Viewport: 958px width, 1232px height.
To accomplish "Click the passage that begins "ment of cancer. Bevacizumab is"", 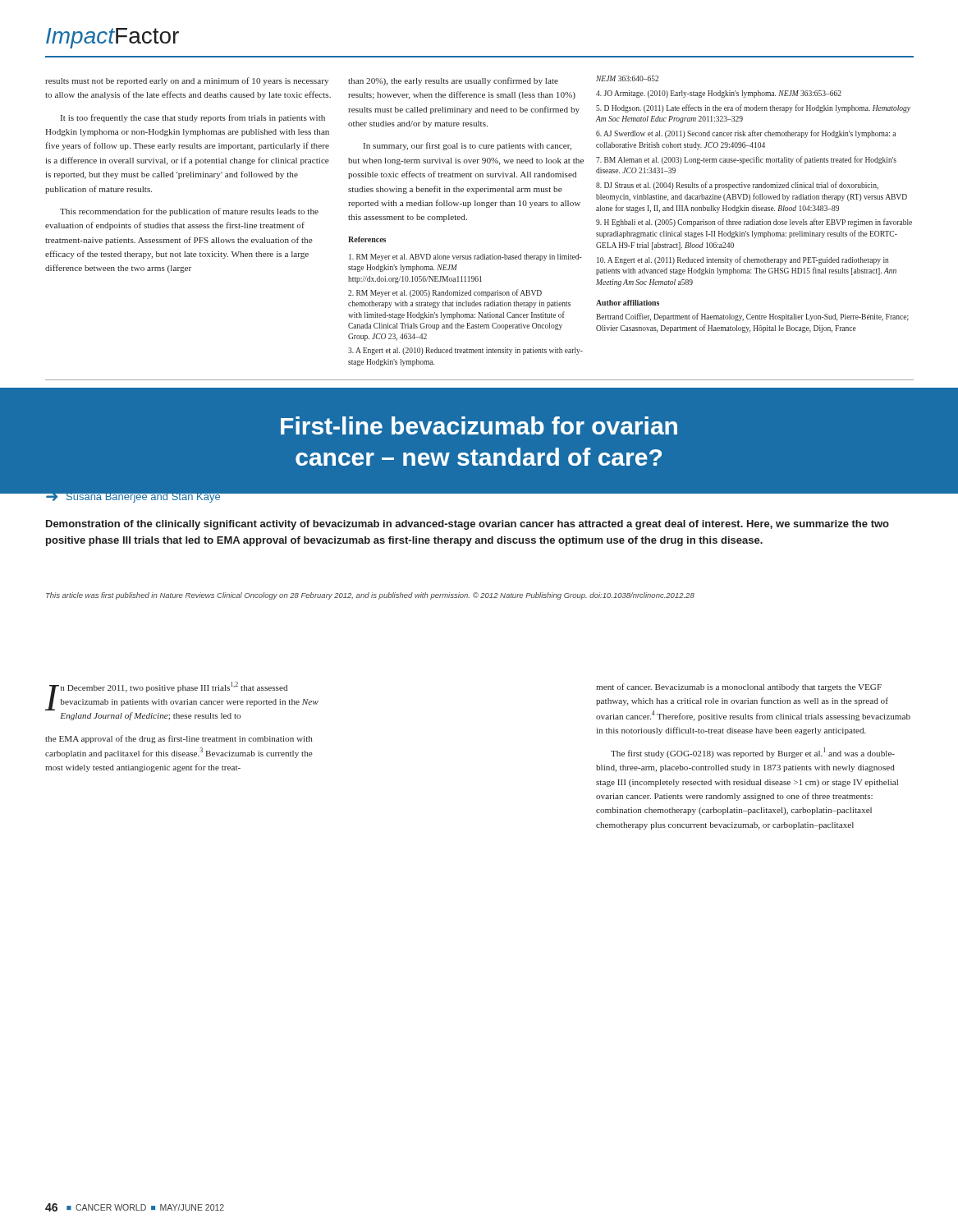I will (755, 756).
